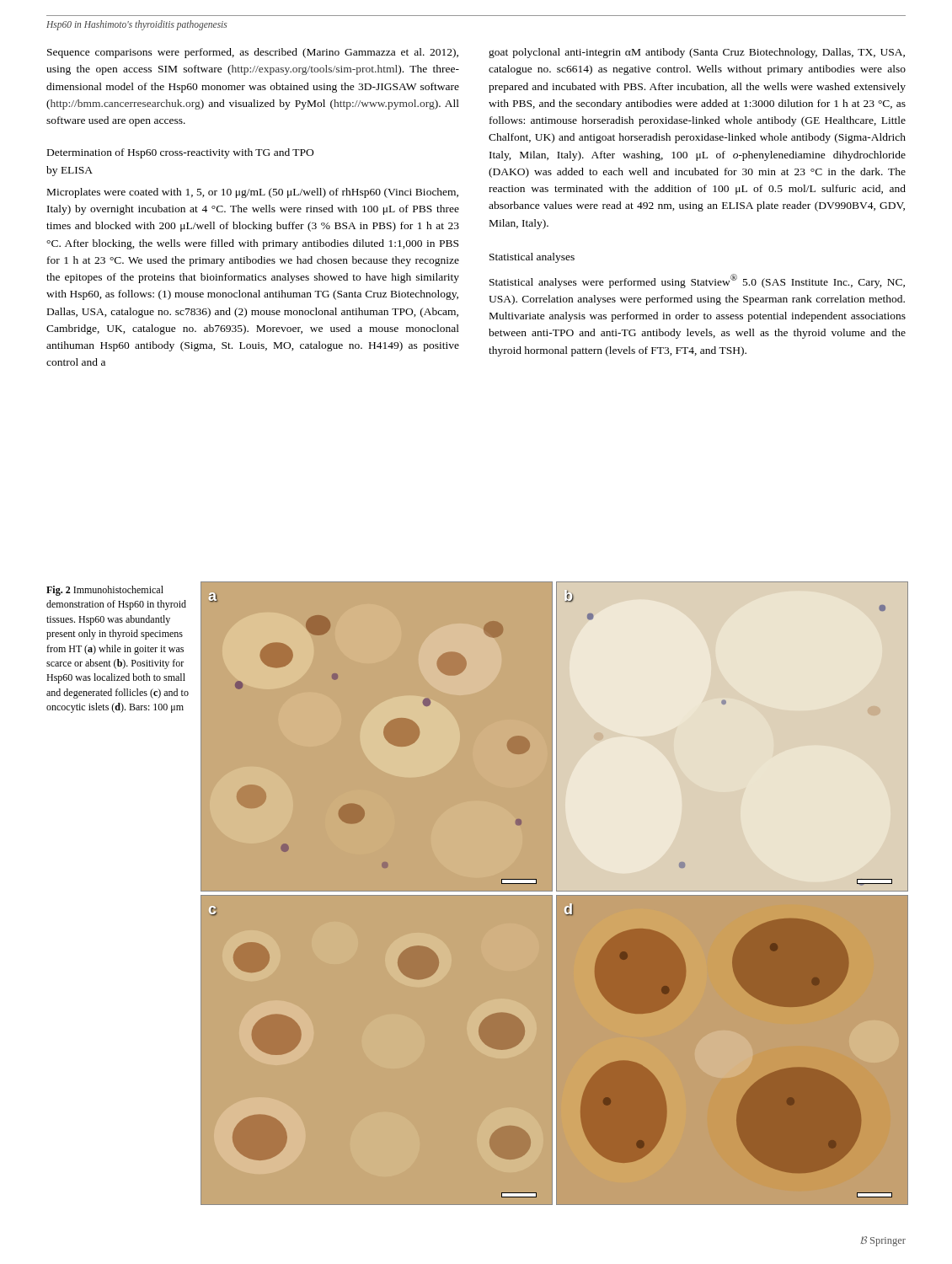Viewport: 952px width, 1264px height.
Task: Where is the passage that starts "Microplates were coated with"?
Action: pos(253,277)
